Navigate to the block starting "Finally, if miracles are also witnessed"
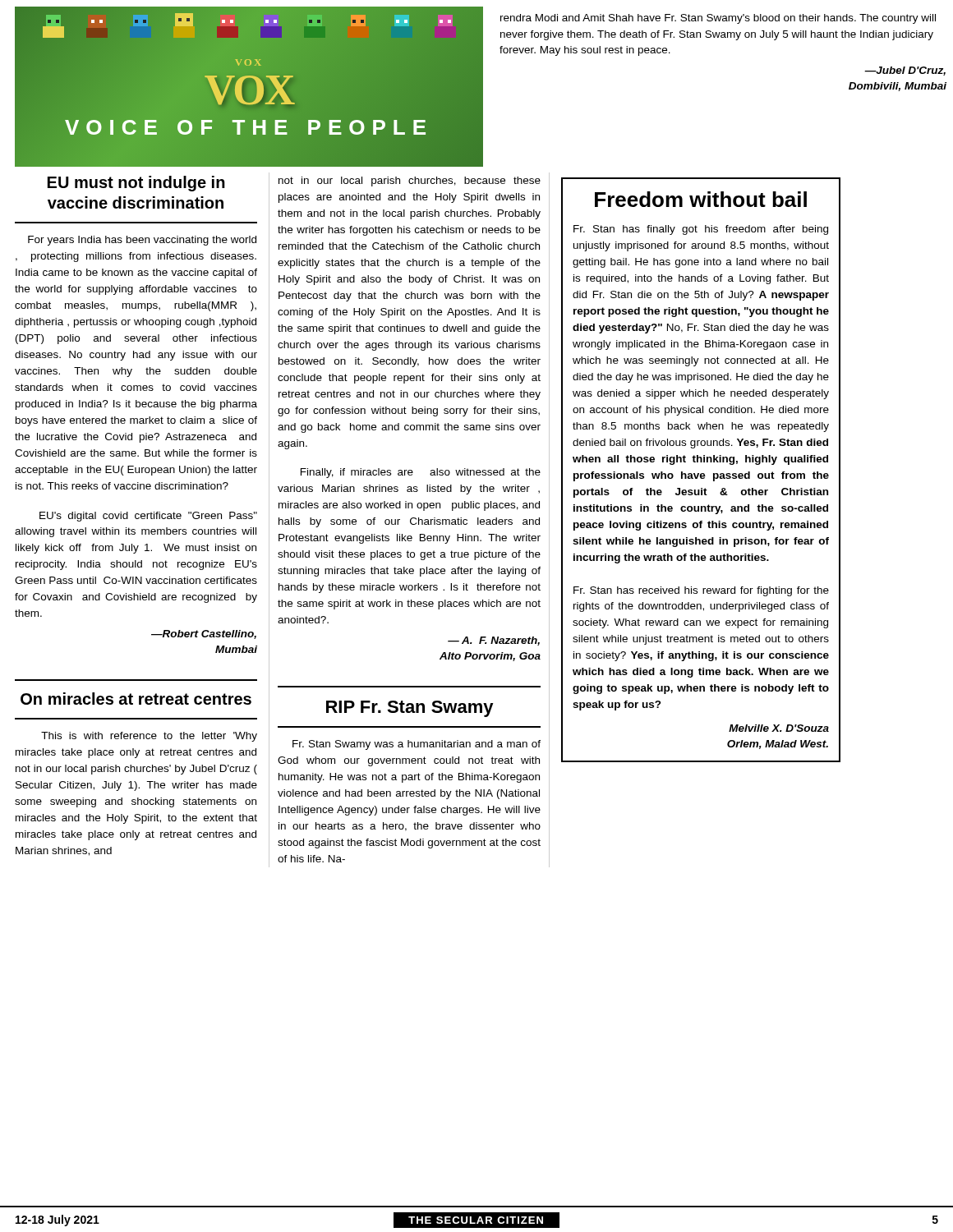 tap(409, 546)
